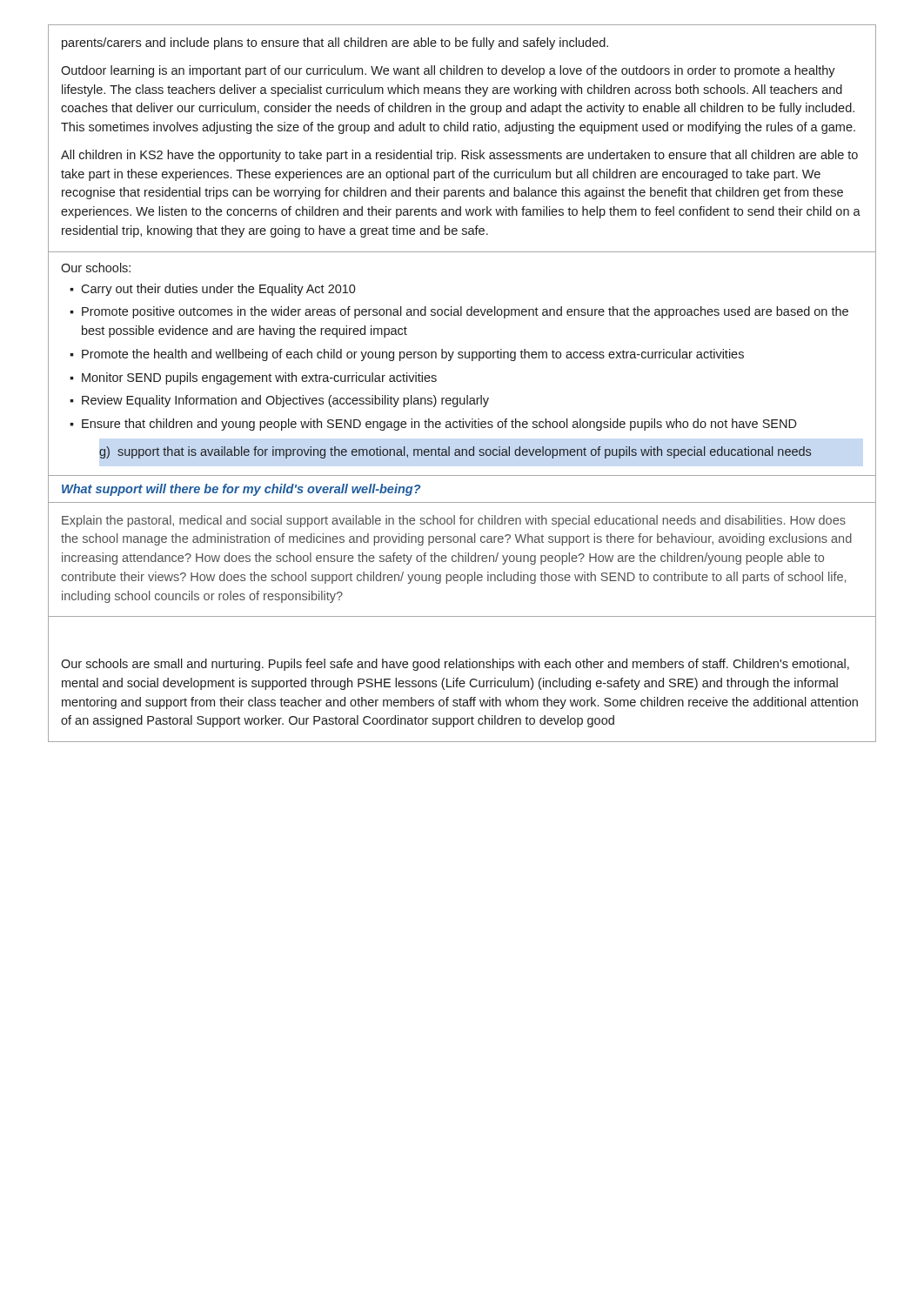Find the passage starting "▪ Promote positive outcomes in the wider areas"
924x1305 pixels.
click(x=466, y=322)
